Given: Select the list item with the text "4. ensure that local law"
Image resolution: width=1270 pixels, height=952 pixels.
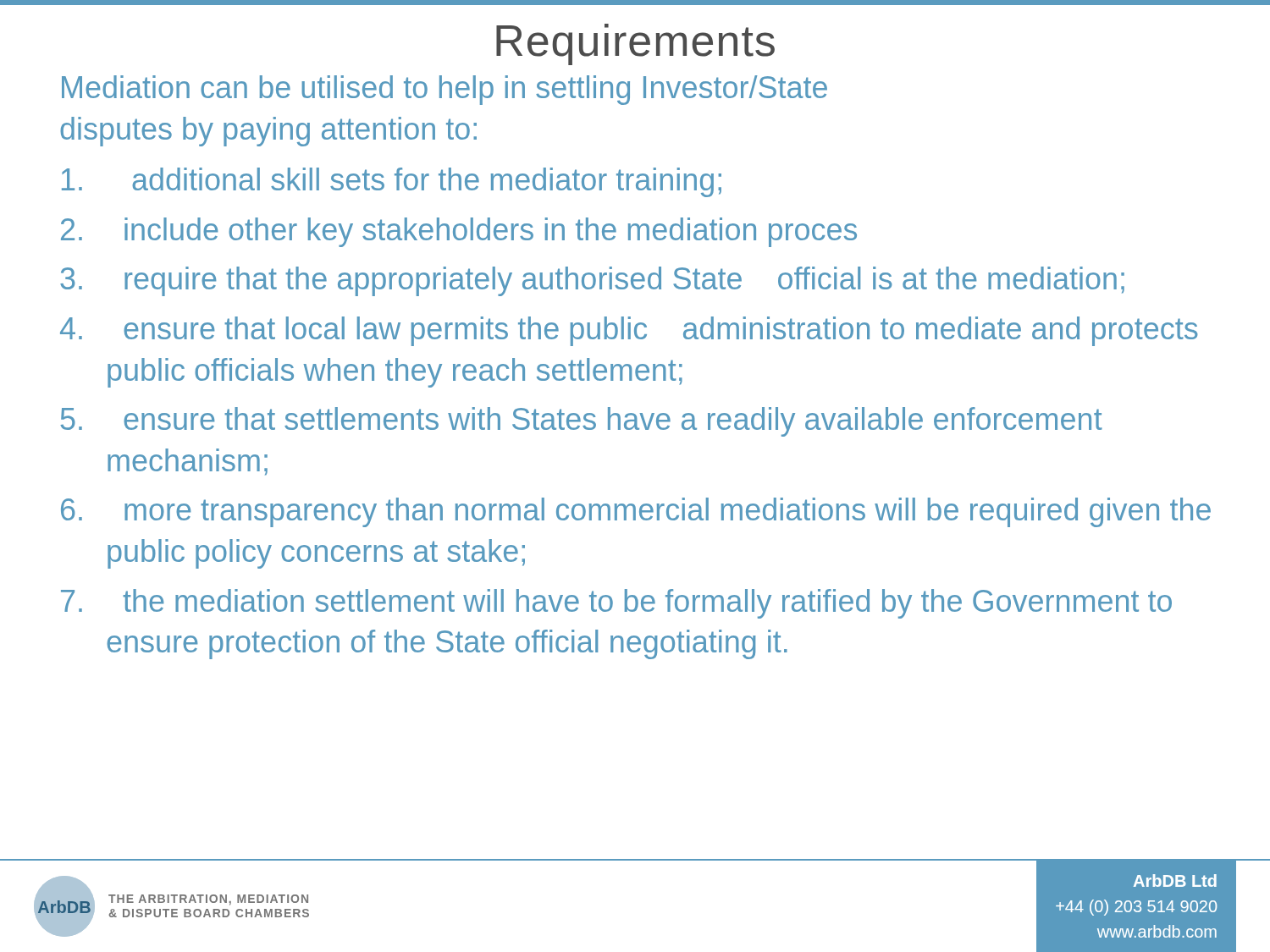Looking at the screenshot, I should pos(639,350).
